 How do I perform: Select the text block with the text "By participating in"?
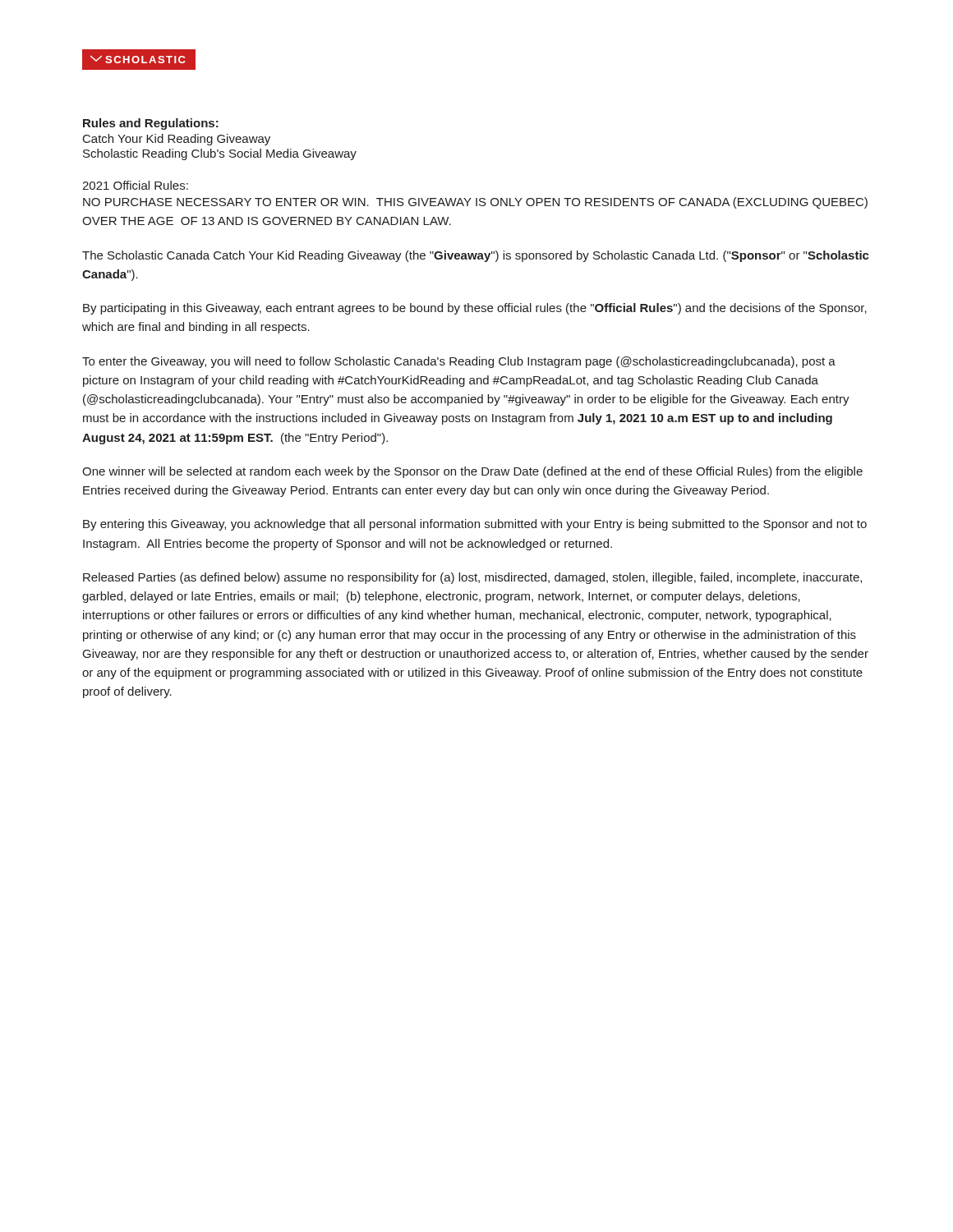click(x=475, y=317)
